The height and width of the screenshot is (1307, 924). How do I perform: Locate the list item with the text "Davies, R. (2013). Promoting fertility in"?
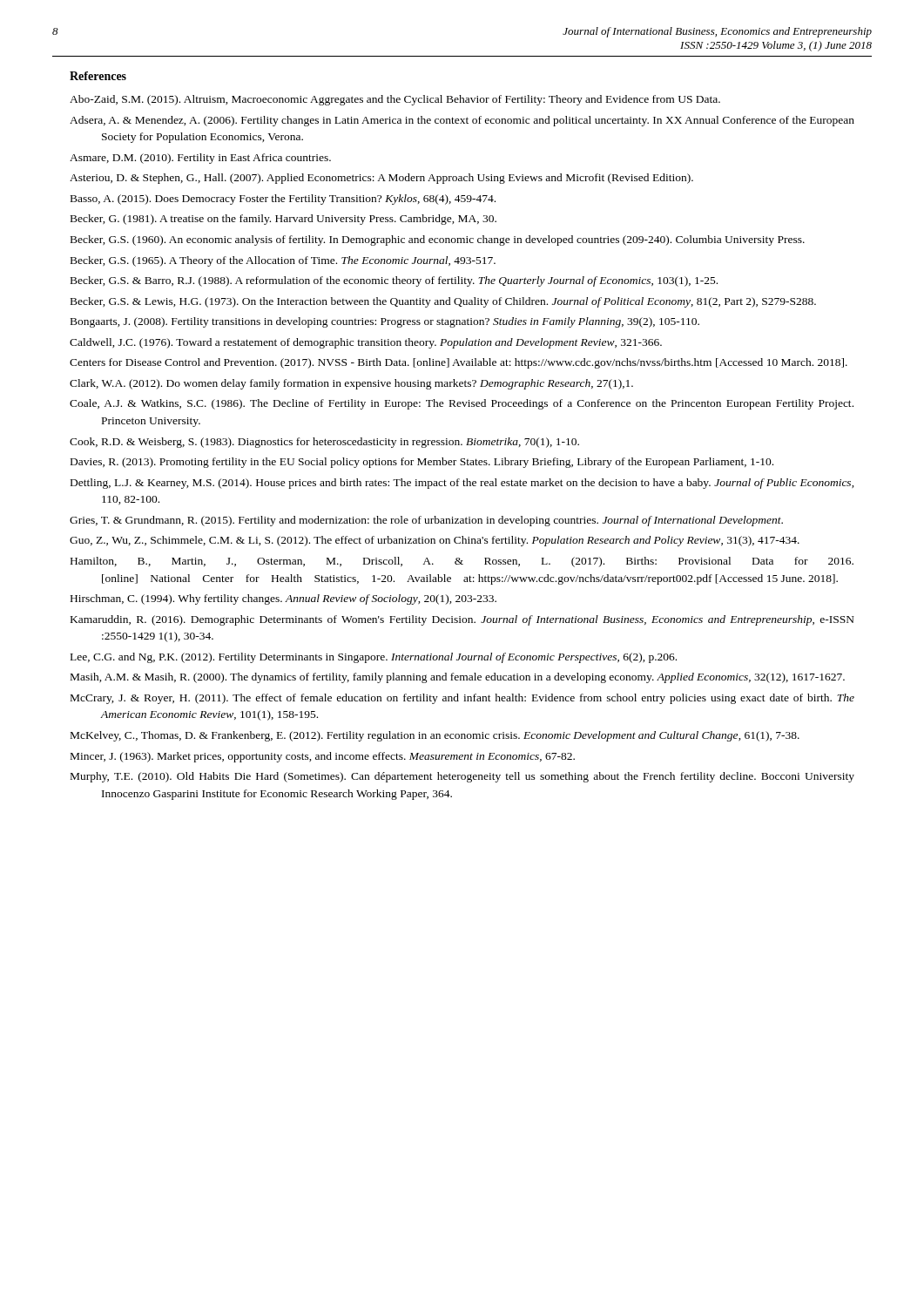(422, 462)
